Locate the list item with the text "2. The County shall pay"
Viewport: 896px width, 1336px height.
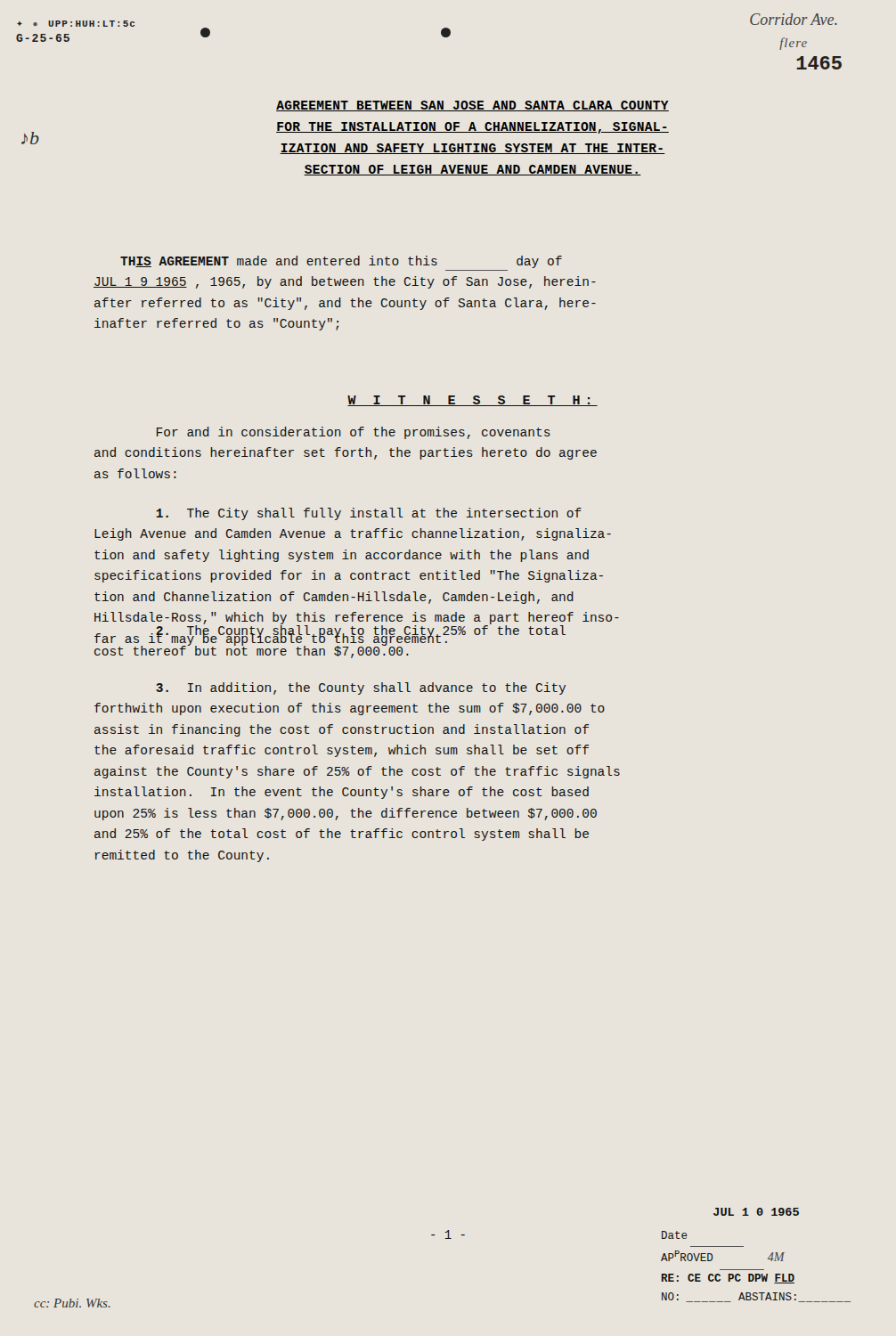330,642
